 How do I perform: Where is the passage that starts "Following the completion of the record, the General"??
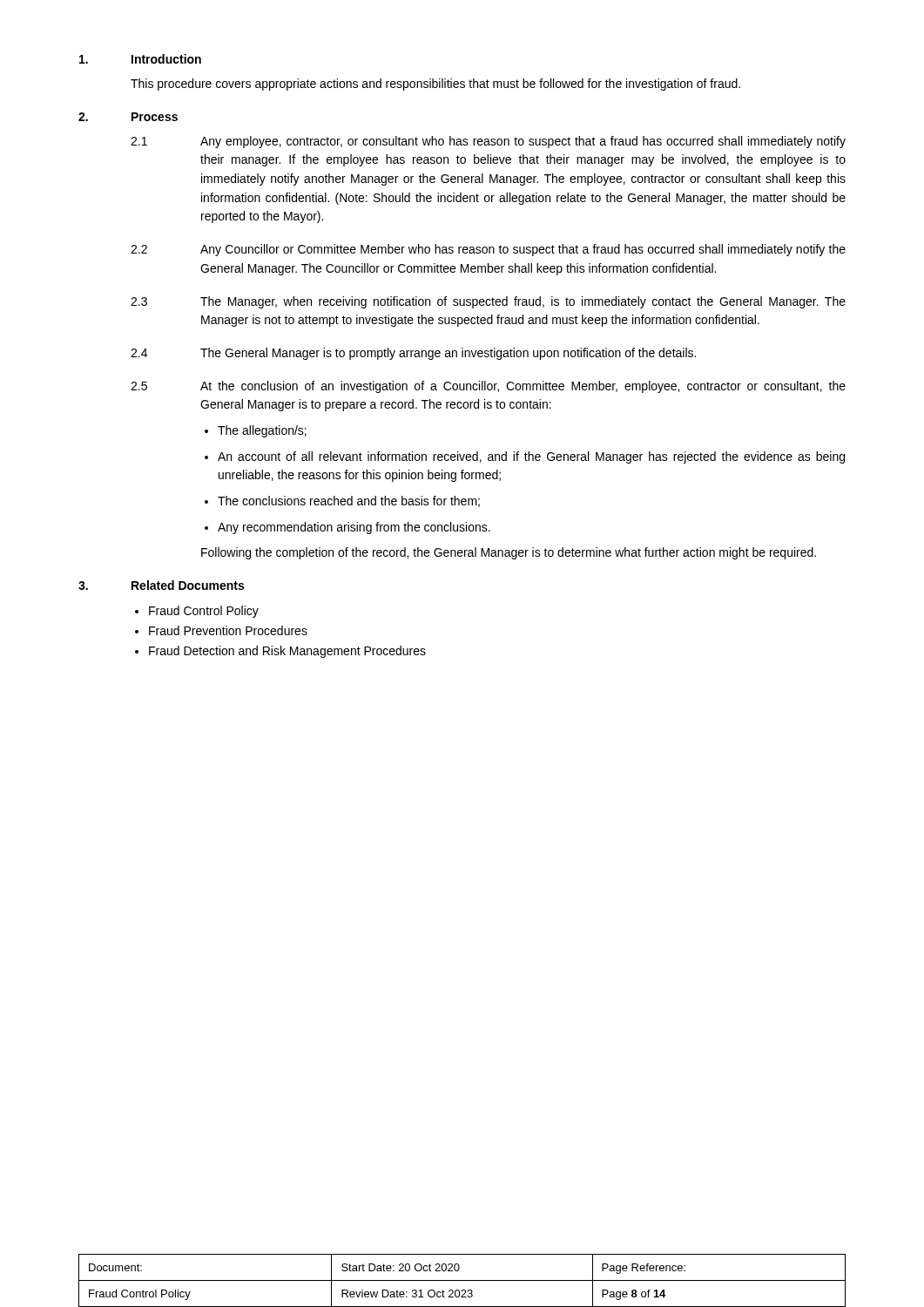click(x=509, y=553)
